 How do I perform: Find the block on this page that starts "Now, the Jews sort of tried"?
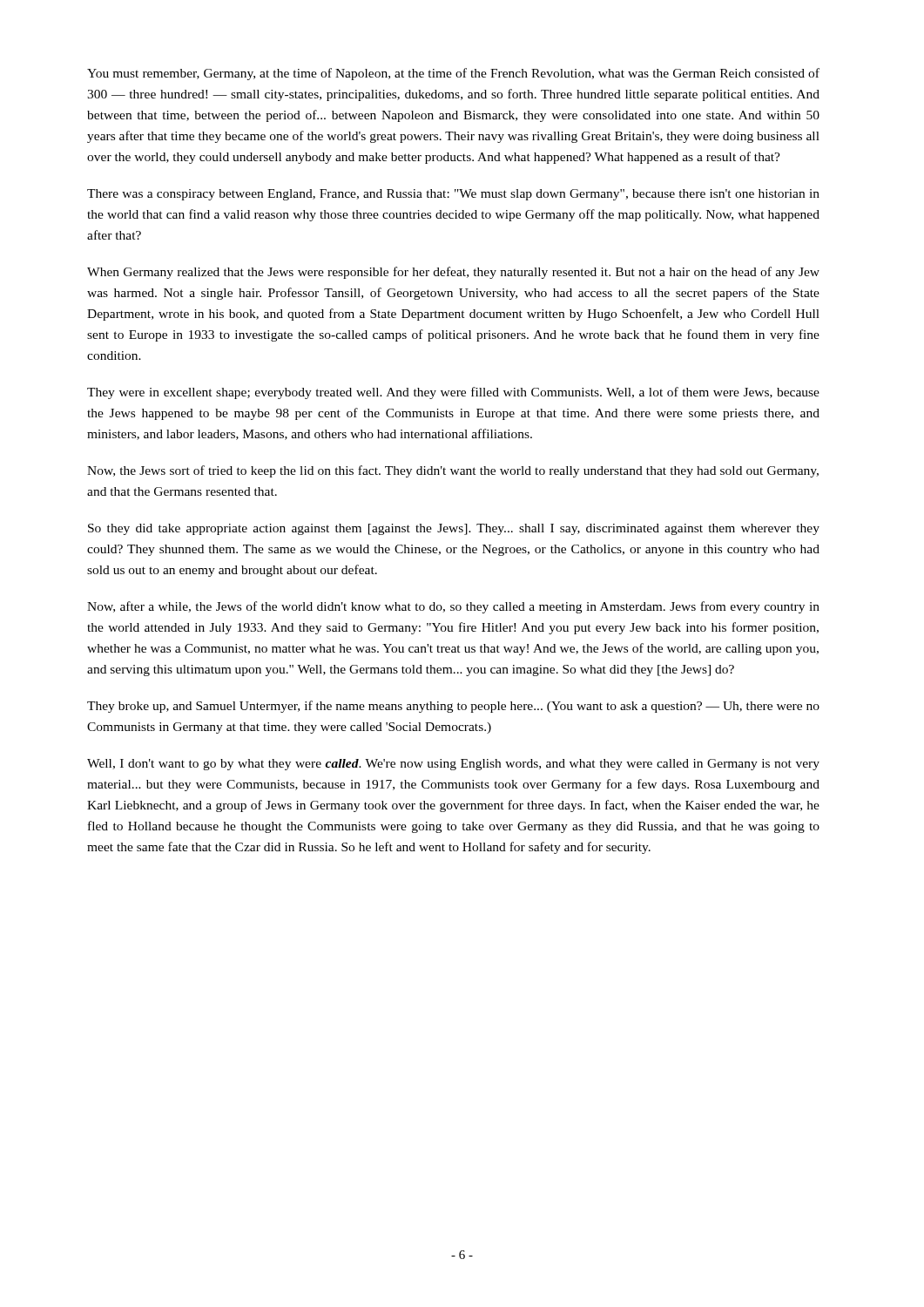click(453, 481)
